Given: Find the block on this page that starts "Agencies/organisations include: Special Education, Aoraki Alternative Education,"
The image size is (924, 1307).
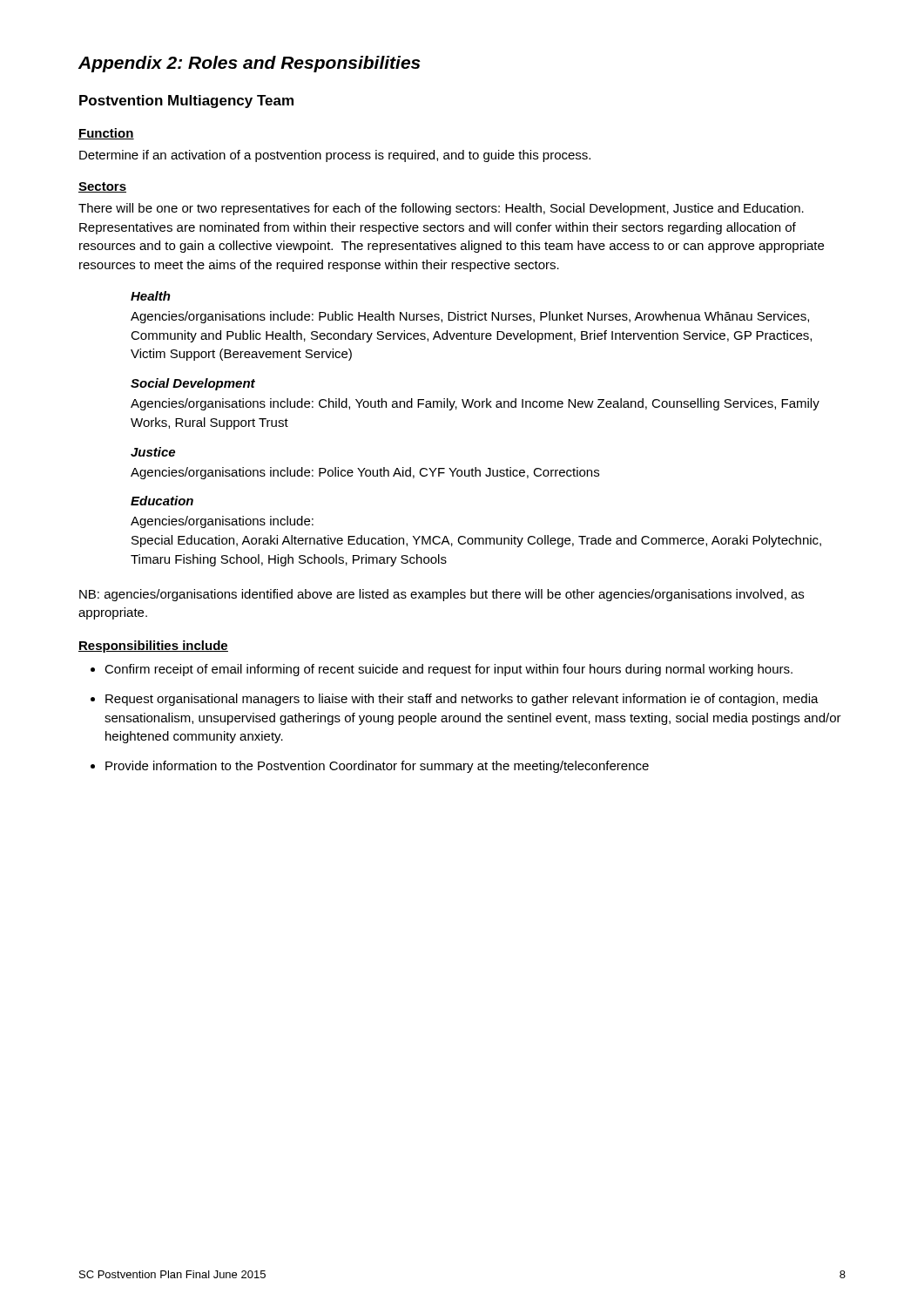Looking at the screenshot, I should pyautogui.click(x=477, y=540).
